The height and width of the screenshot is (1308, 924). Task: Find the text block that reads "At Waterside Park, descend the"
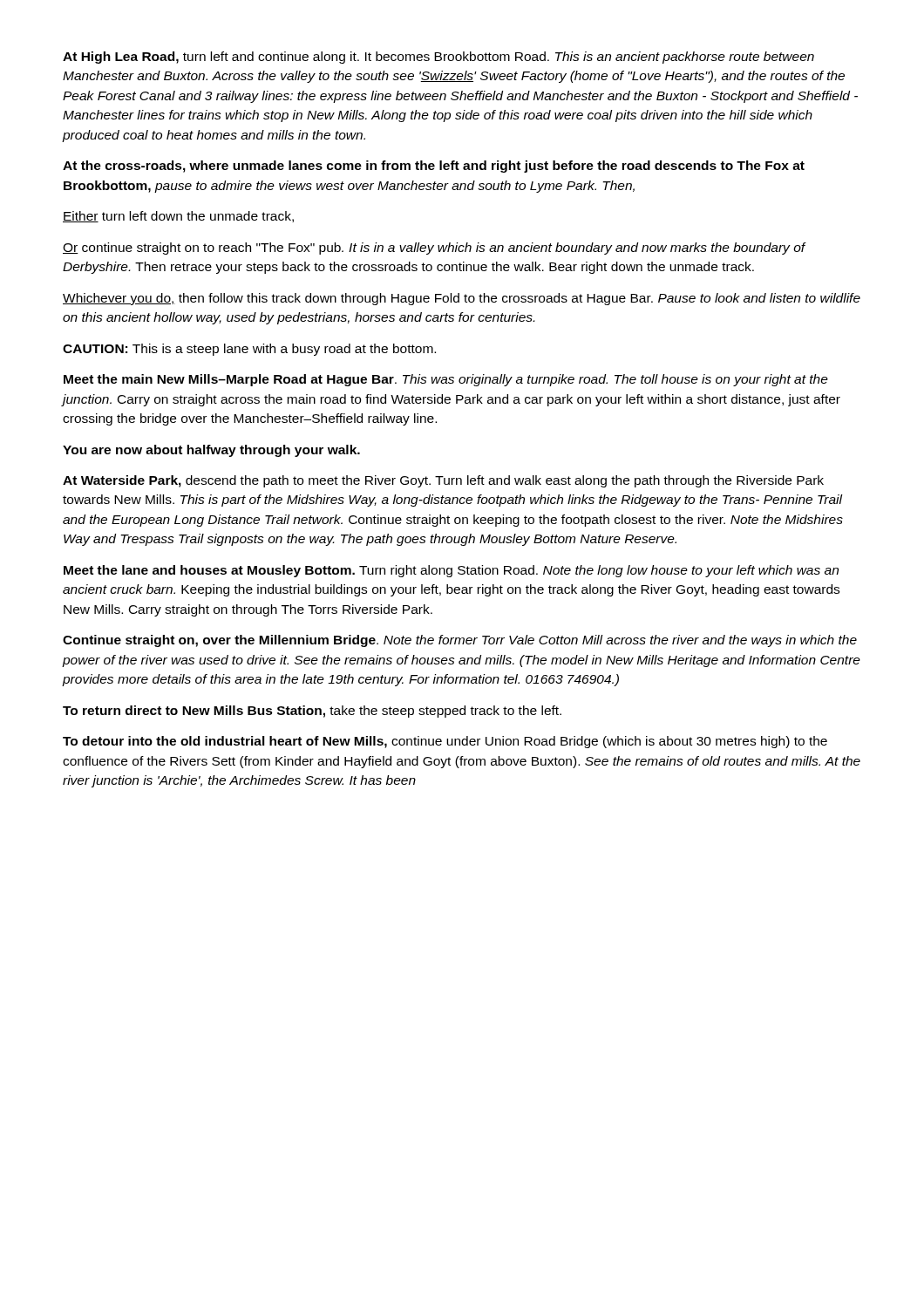click(453, 509)
